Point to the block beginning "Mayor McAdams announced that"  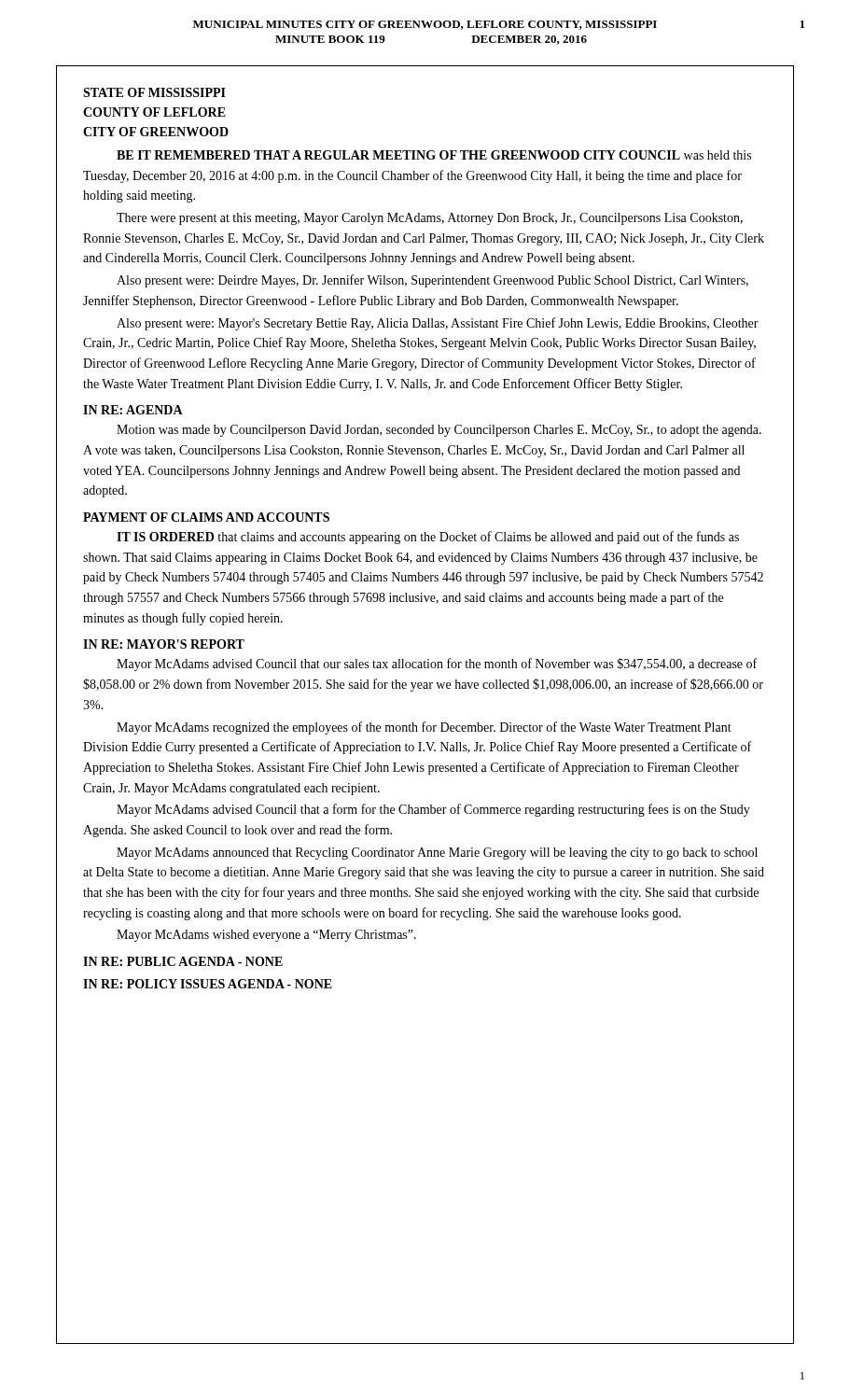424,883
